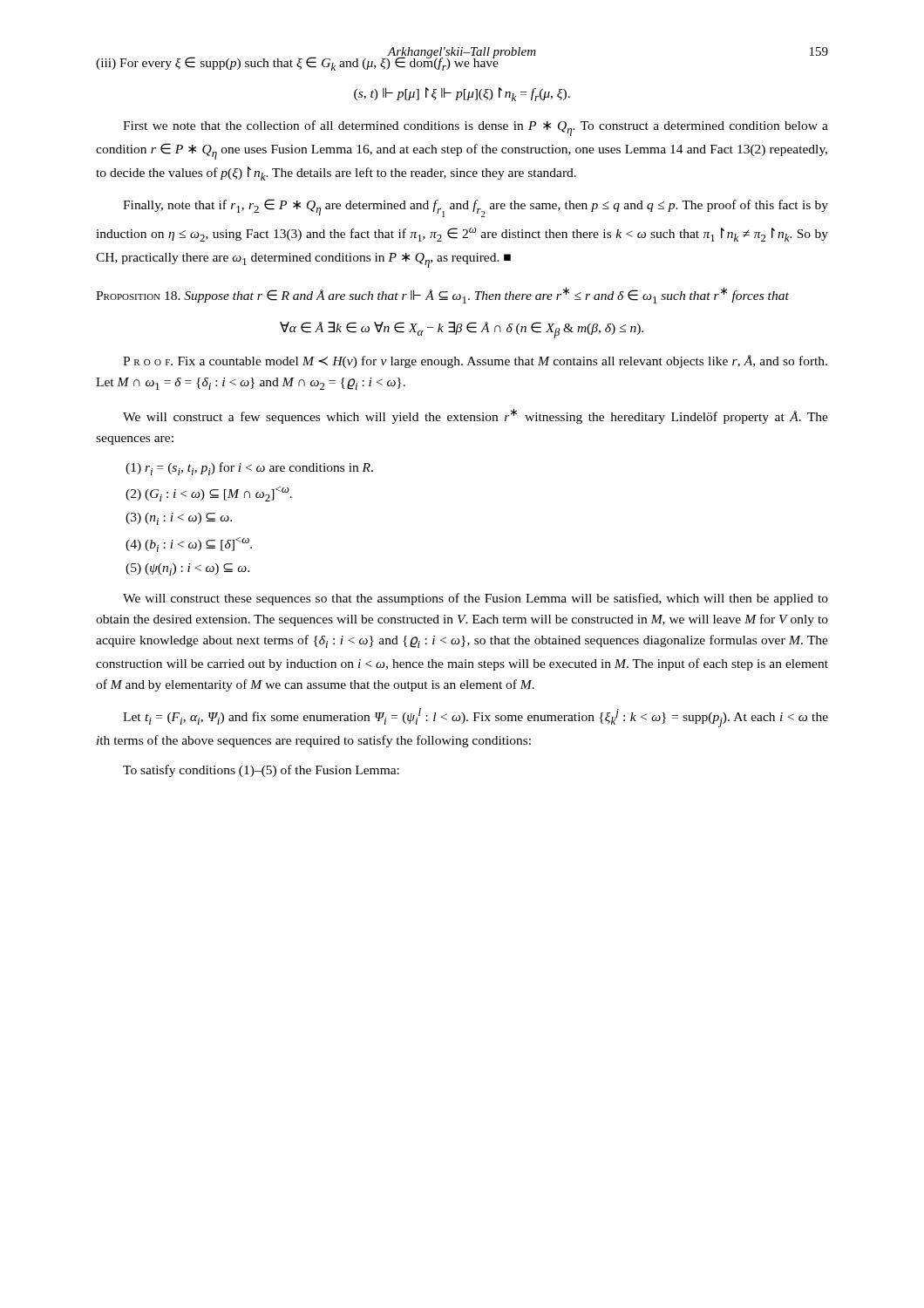Click on the passage starting "Proposition 18. Suppose that r ∈"
This screenshot has width=924, height=1308.
coord(462,296)
